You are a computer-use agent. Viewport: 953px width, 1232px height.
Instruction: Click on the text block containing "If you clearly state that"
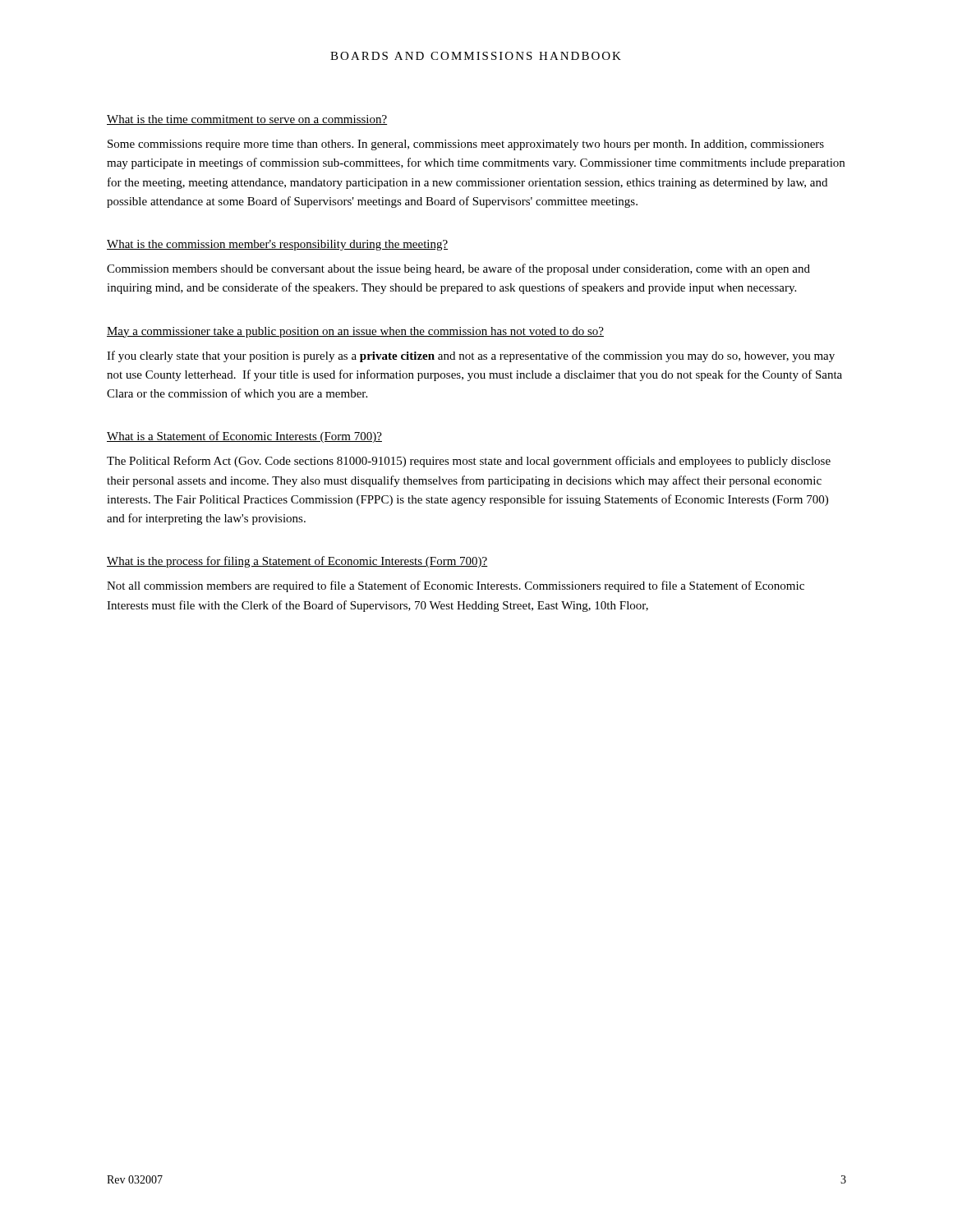[475, 374]
